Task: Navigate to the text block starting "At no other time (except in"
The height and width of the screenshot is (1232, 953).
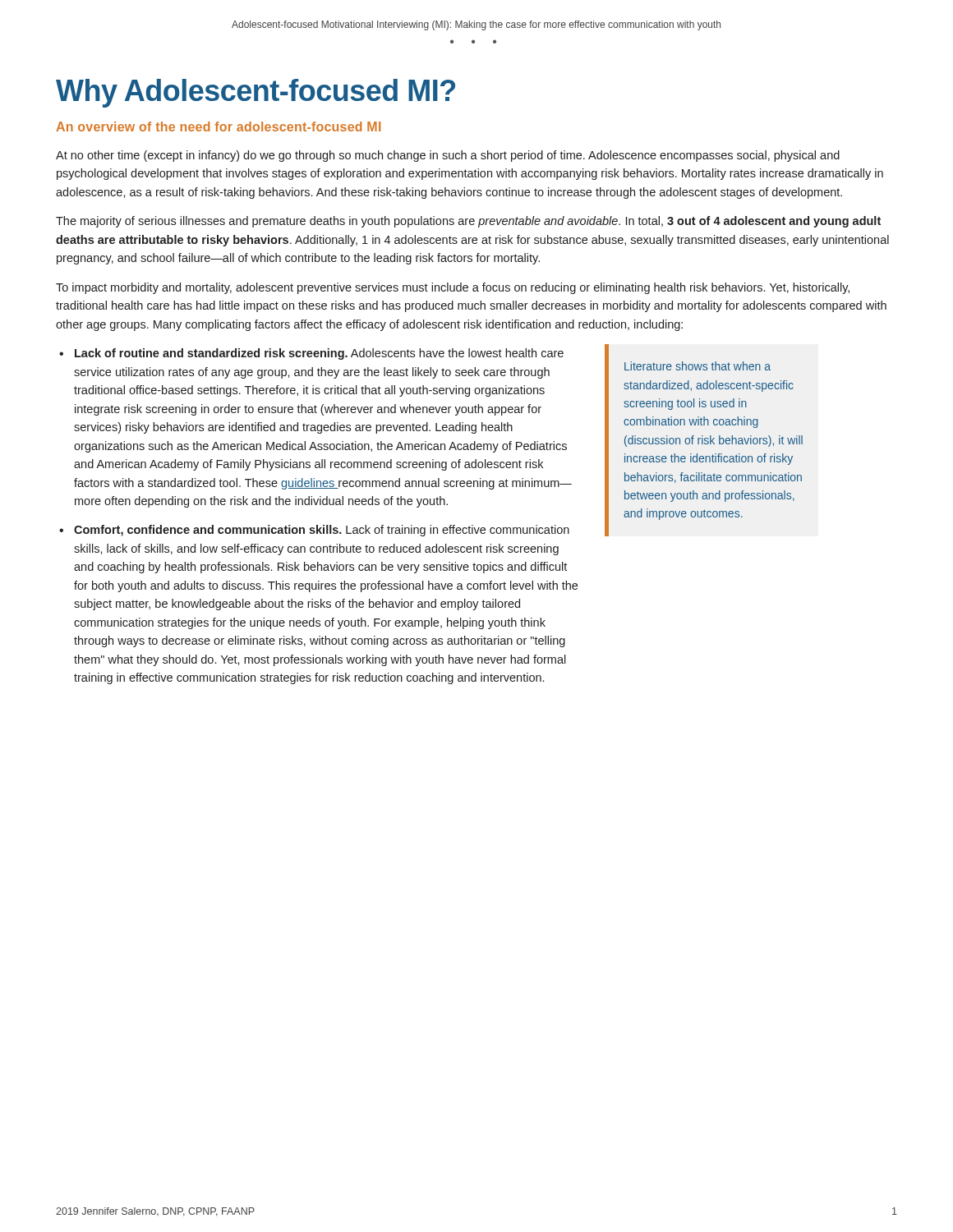Action: coord(476,174)
